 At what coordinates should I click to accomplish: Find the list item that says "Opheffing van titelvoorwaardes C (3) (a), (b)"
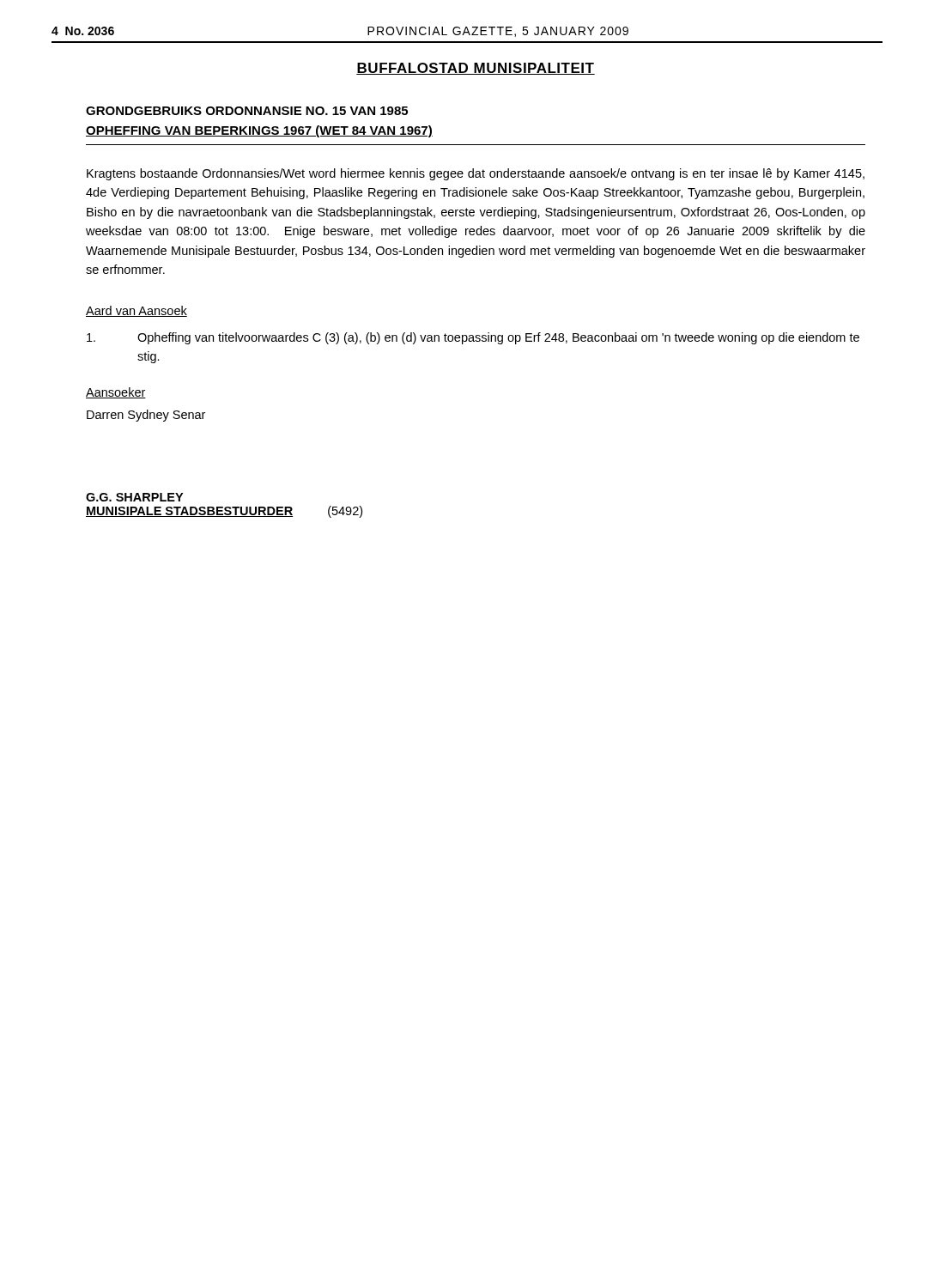[476, 347]
